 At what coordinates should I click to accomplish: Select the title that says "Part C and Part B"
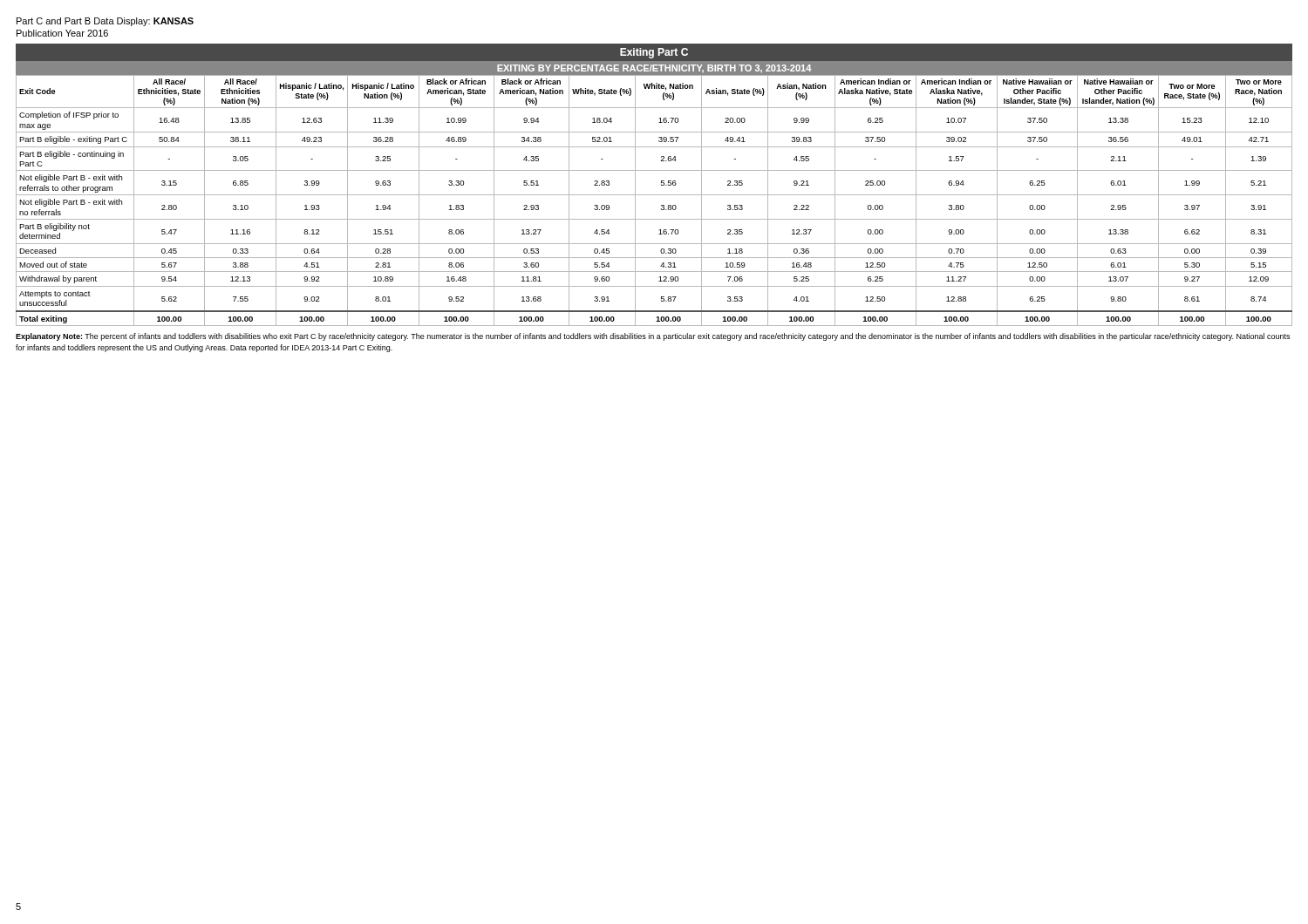(x=105, y=22)
